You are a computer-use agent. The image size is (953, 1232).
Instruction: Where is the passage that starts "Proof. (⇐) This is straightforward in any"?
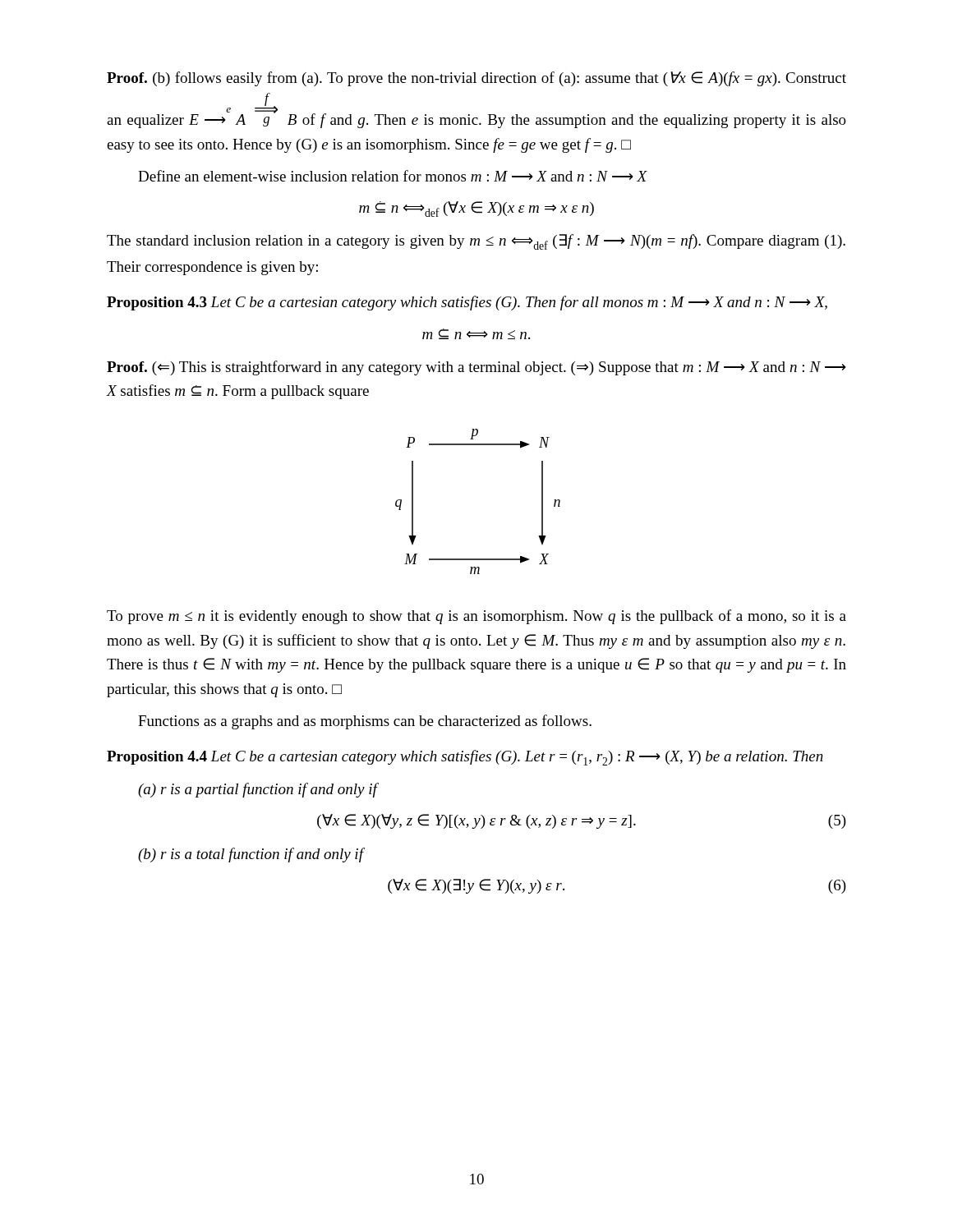[x=476, y=381]
